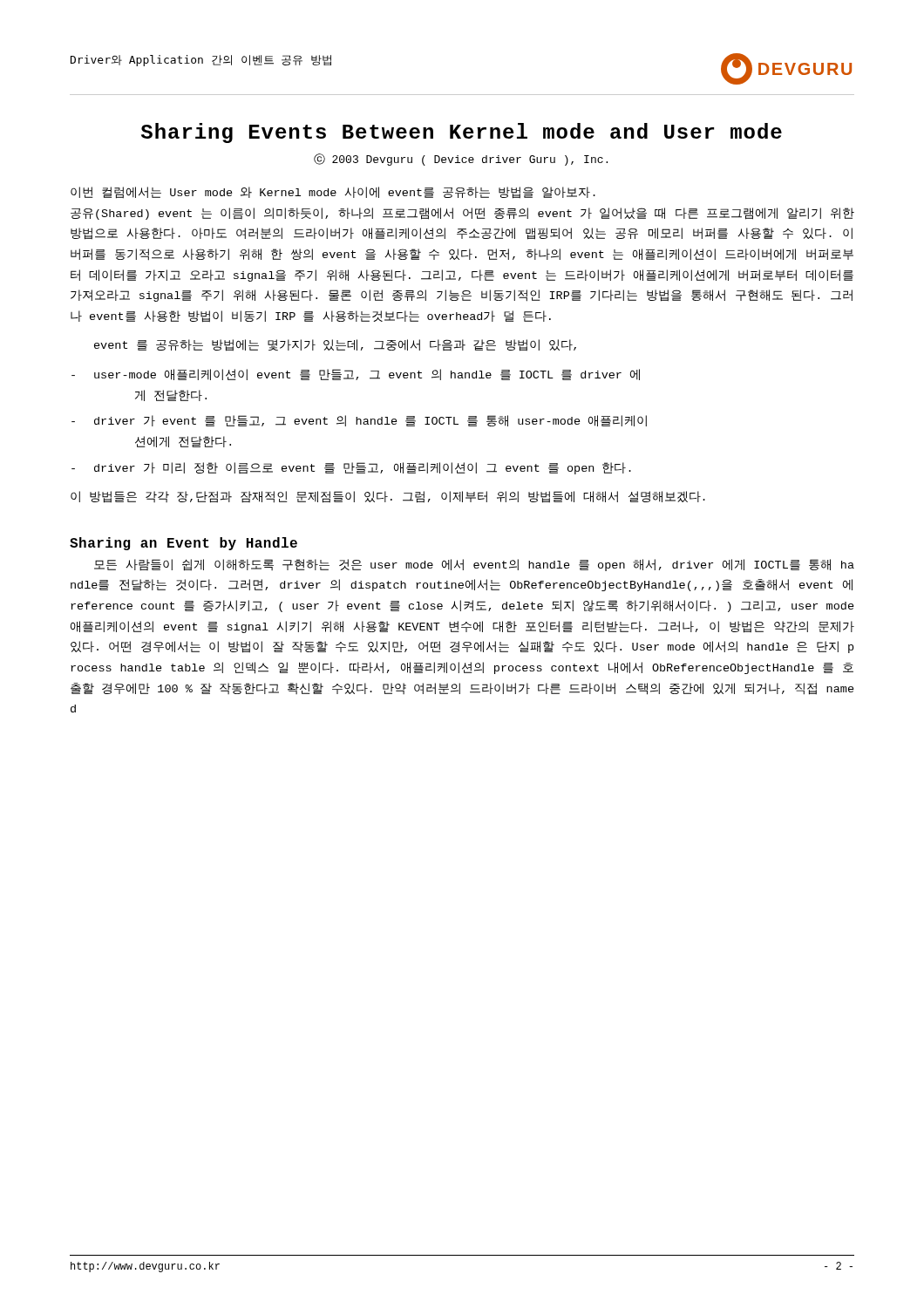Navigate to the region starting "모든 사람들이 쉽게 이해하도록 구현하는 것은 user"
Screen dimensions: 1308x924
point(462,637)
